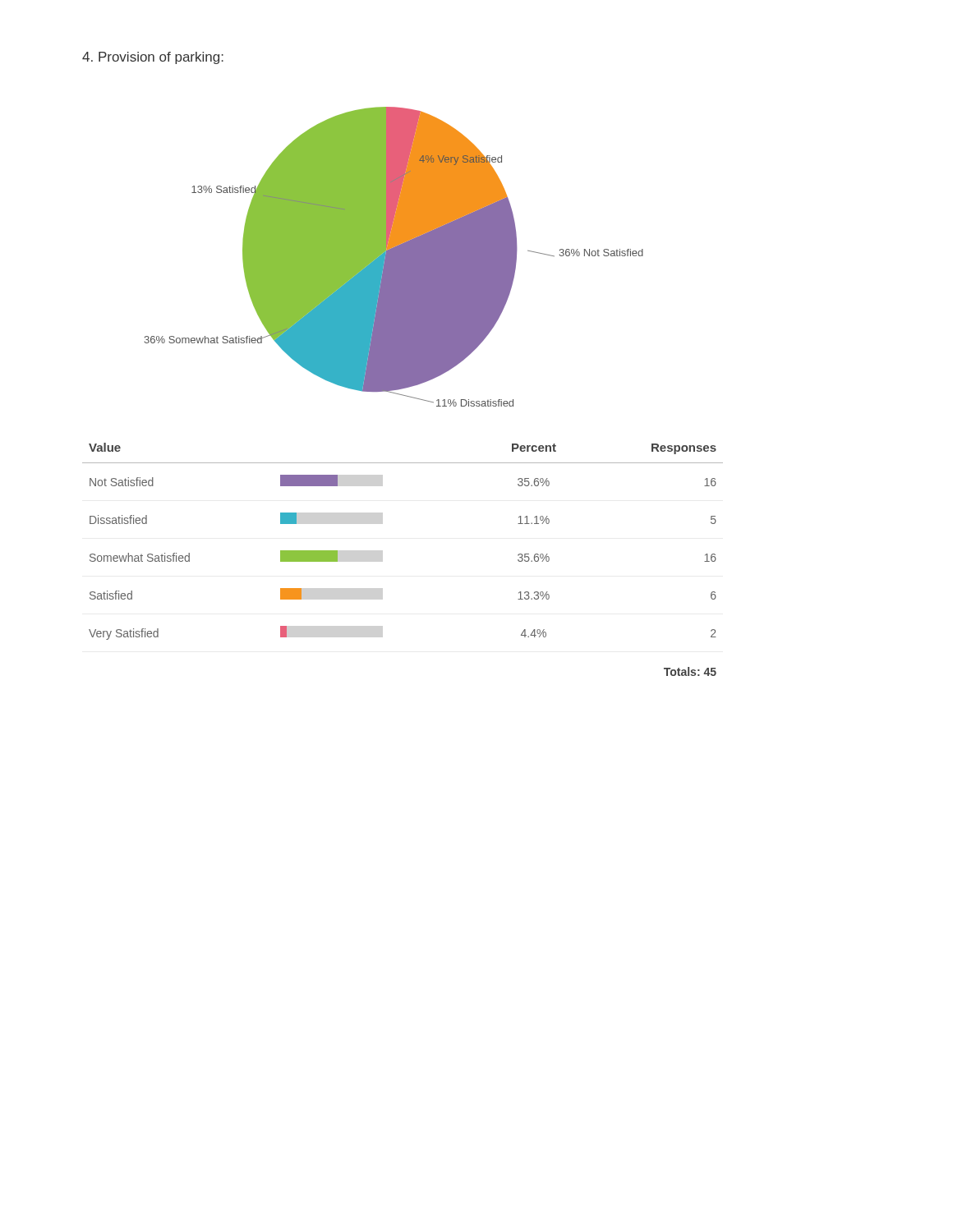Locate the table
Image resolution: width=953 pixels, height=1232 pixels.
[403, 544]
